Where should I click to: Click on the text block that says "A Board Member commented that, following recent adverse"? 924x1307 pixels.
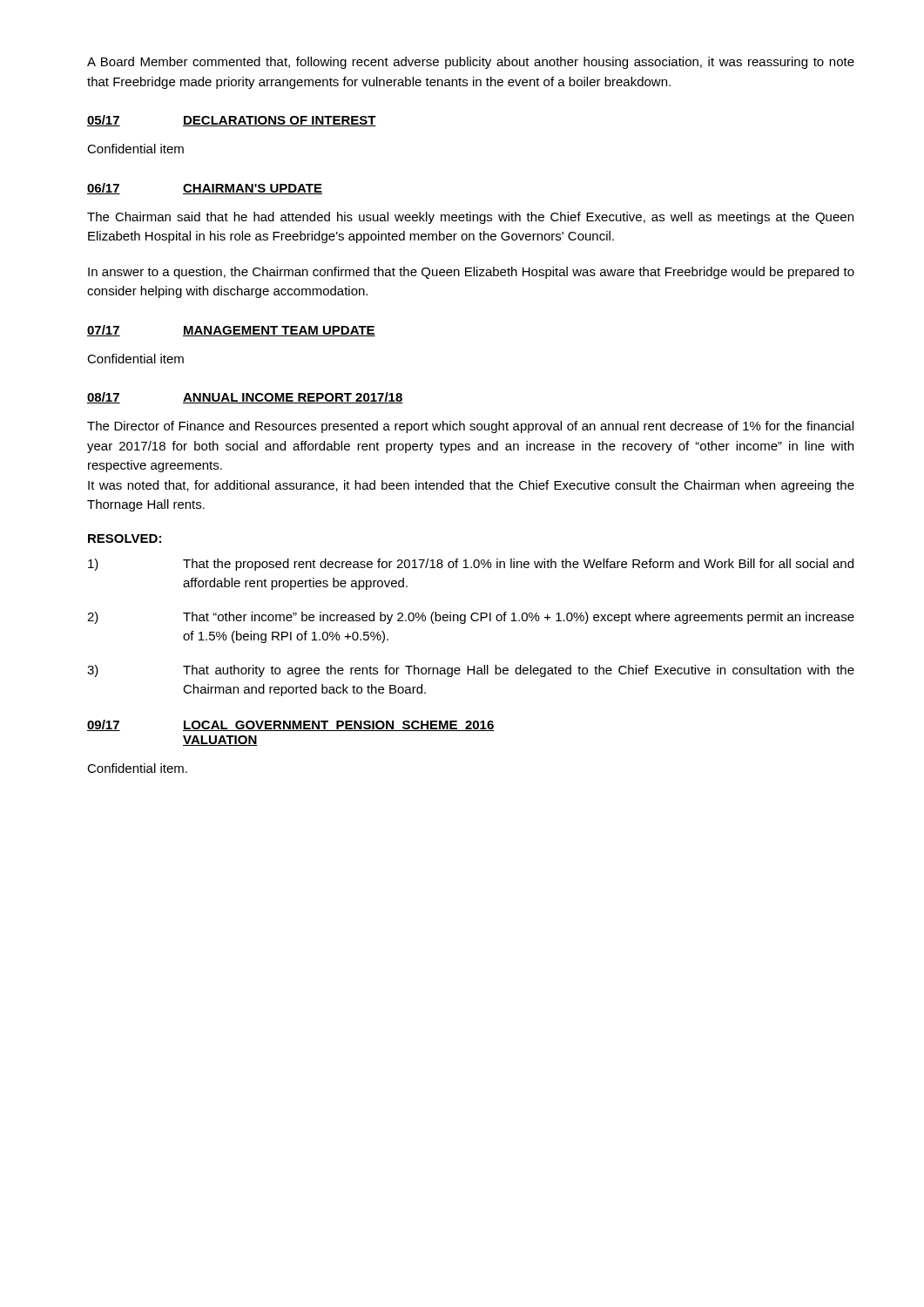(x=471, y=71)
